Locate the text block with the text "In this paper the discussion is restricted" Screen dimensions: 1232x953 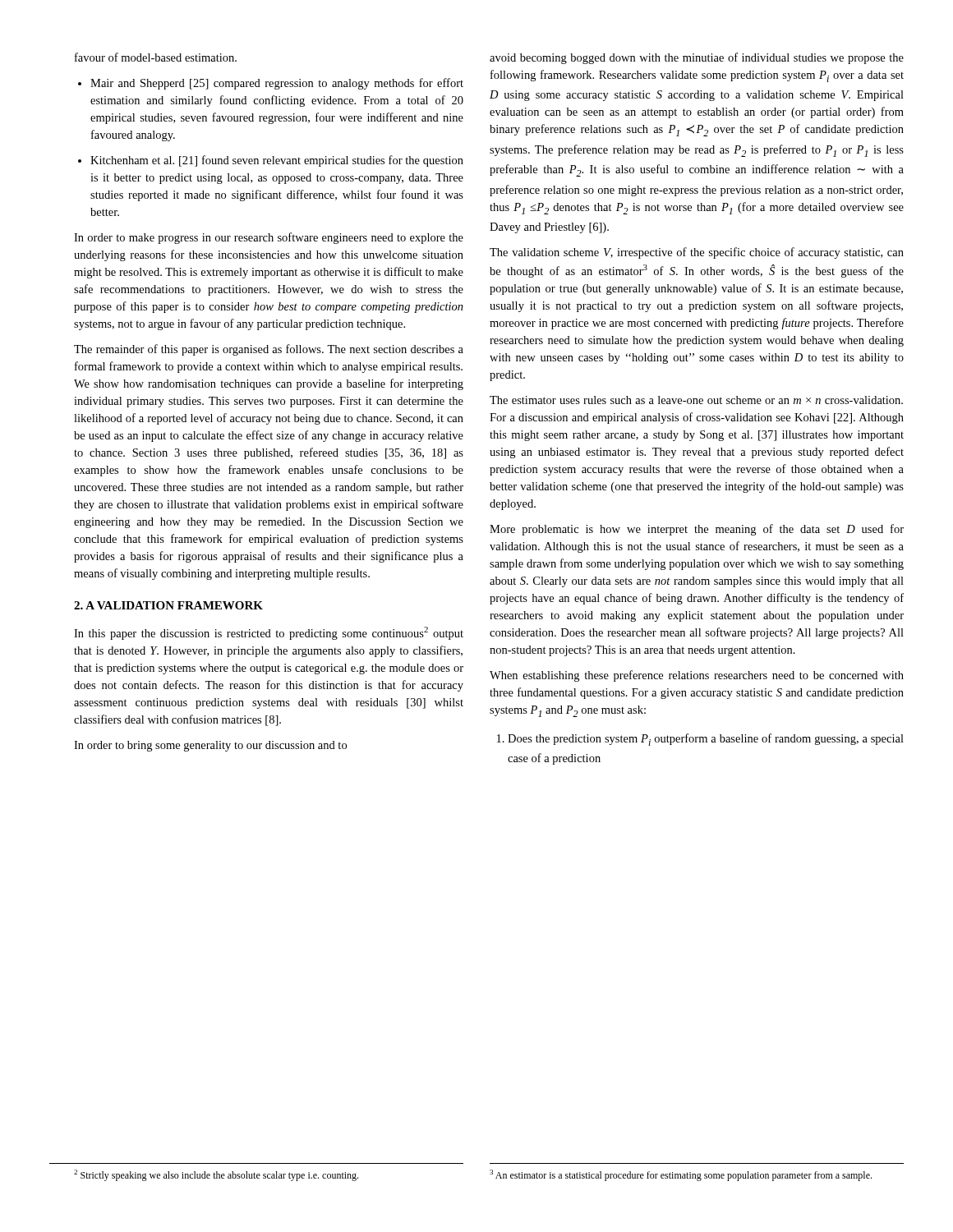(269, 676)
